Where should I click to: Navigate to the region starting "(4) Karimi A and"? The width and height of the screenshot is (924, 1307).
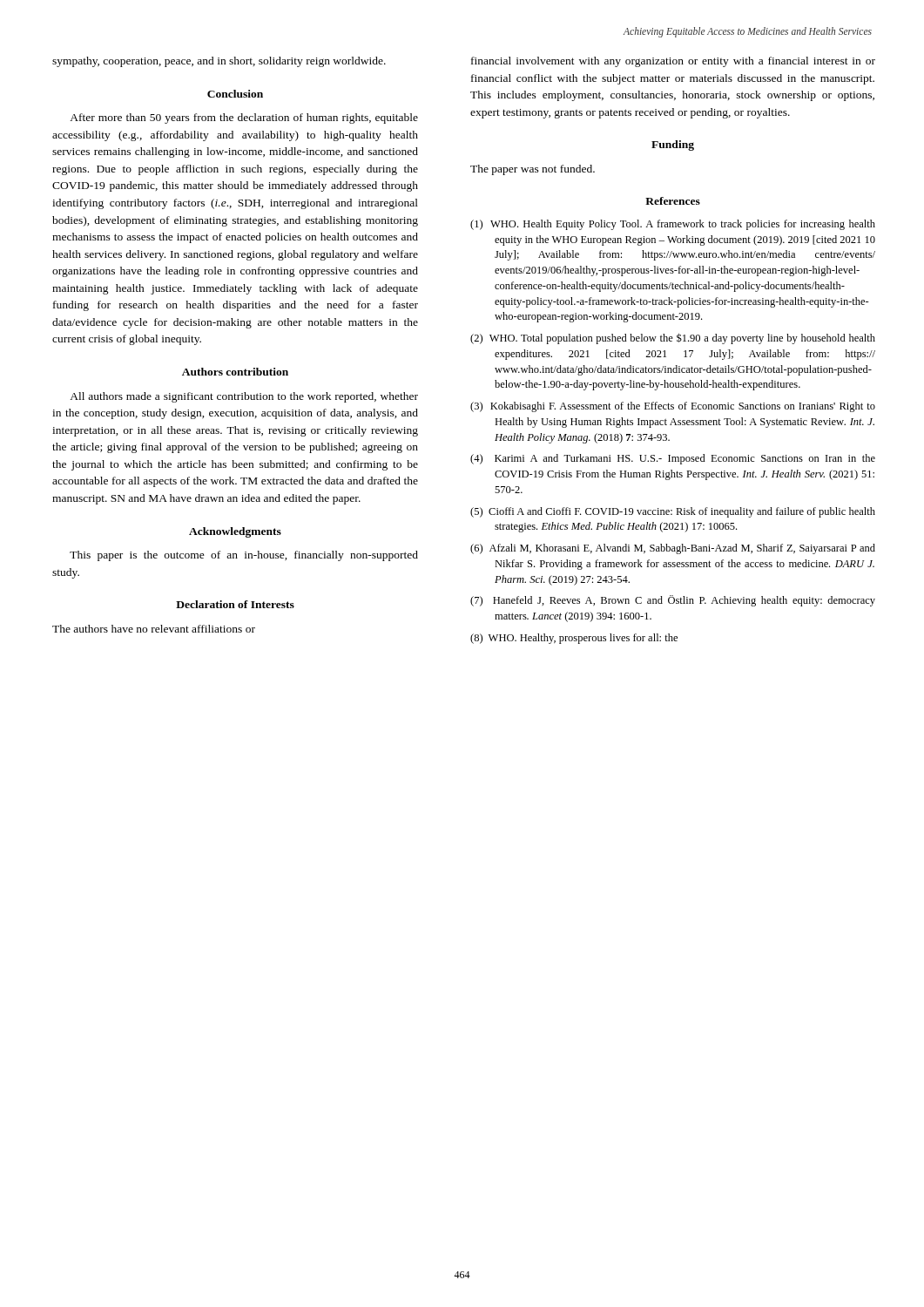[673, 474]
